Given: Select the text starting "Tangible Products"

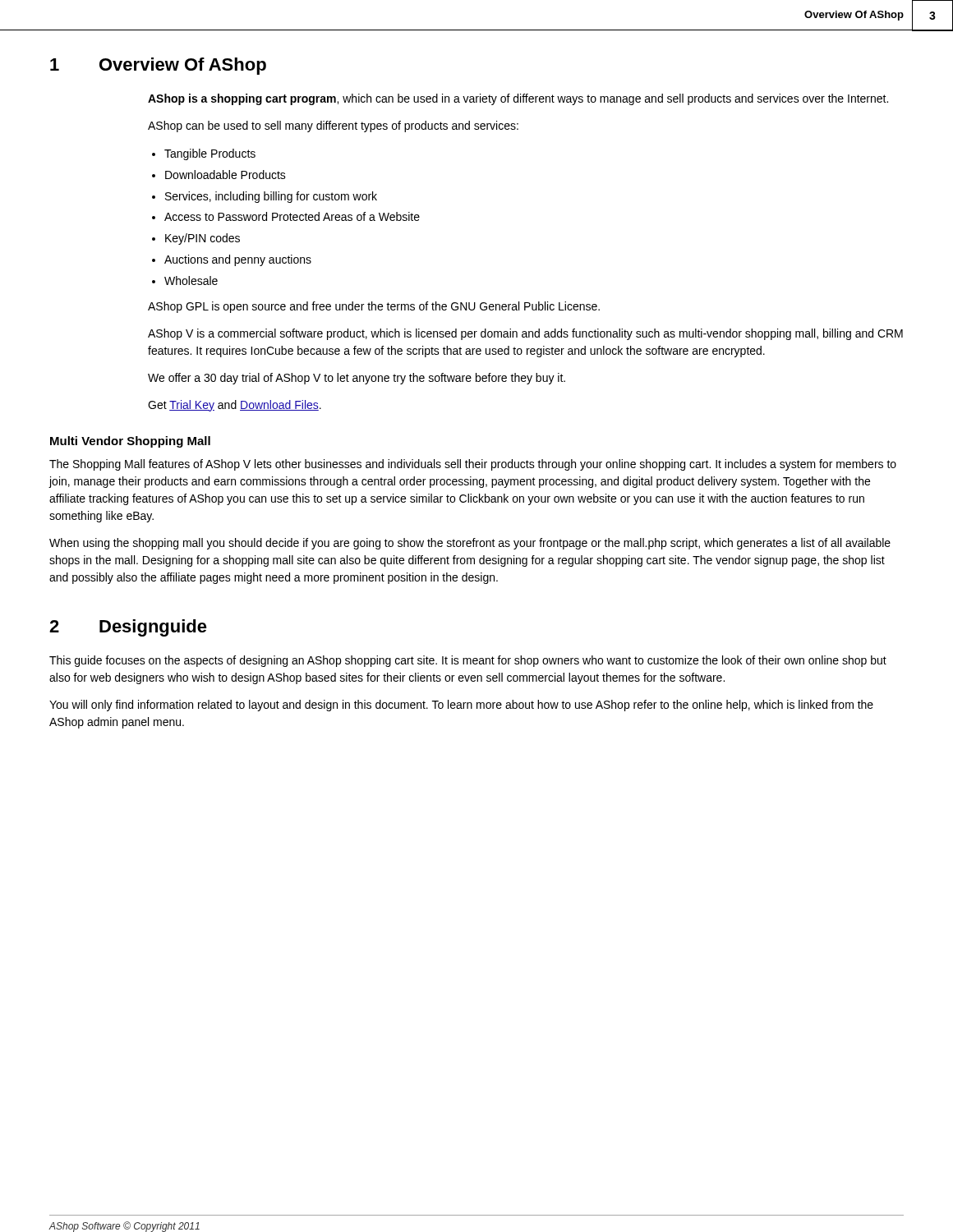Looking at the screenshot, I should (x=210, y=154).
